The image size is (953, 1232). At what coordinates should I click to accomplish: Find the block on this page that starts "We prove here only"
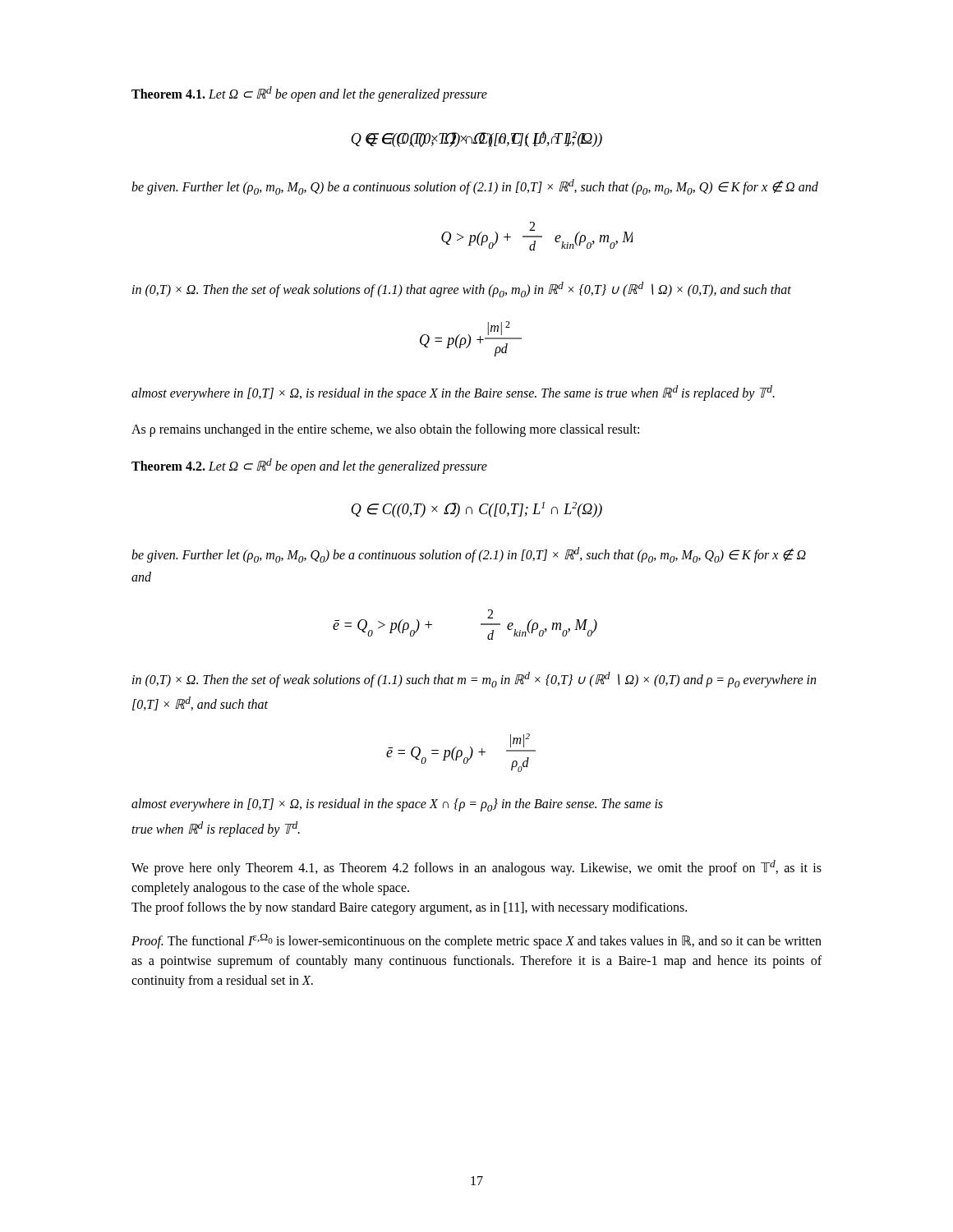pyautogui.click(x=476, y=868)
